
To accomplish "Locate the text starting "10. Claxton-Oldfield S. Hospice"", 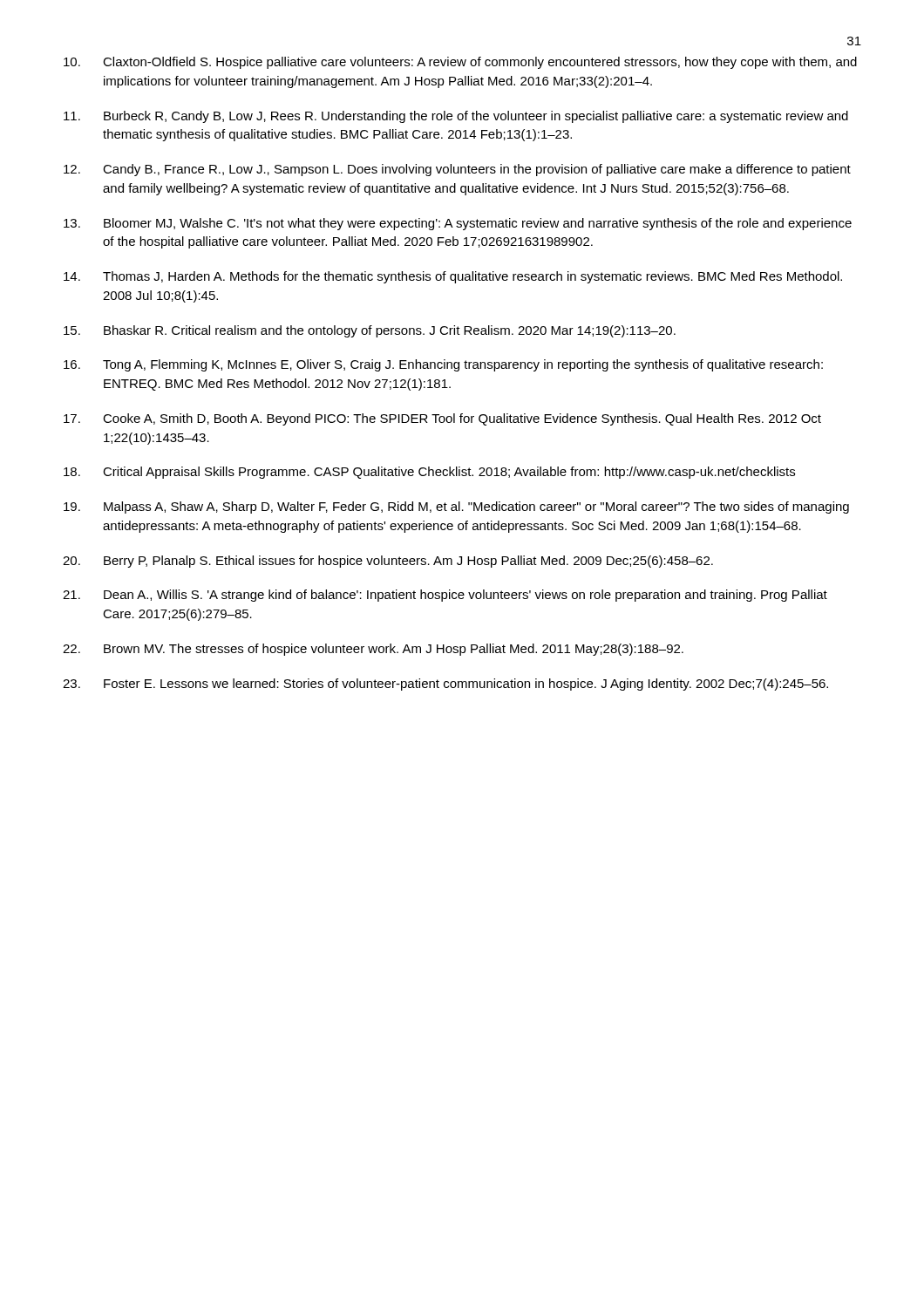I will coord(462,71).
